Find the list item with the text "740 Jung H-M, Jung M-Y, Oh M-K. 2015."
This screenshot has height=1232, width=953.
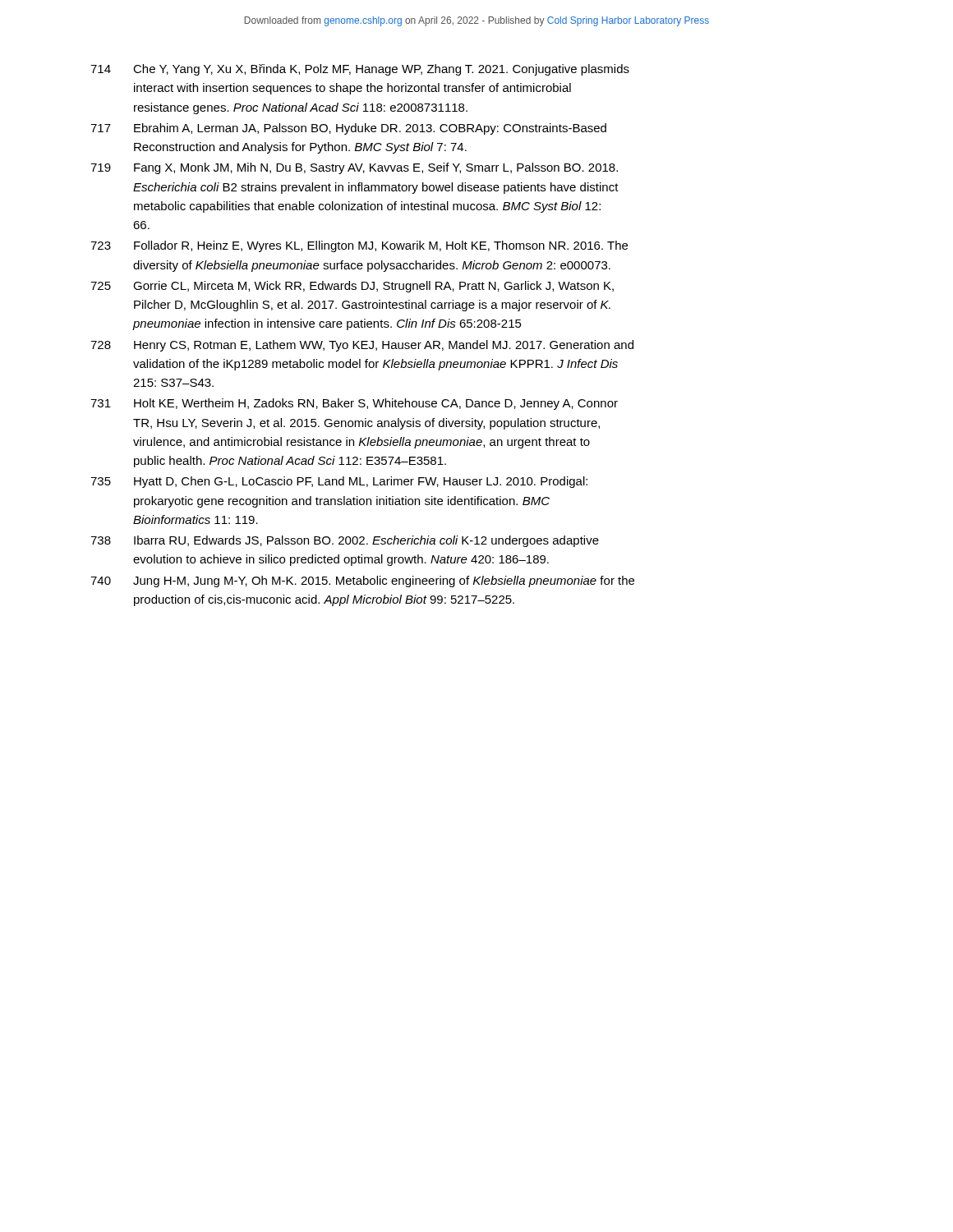(x=363, y=580)
